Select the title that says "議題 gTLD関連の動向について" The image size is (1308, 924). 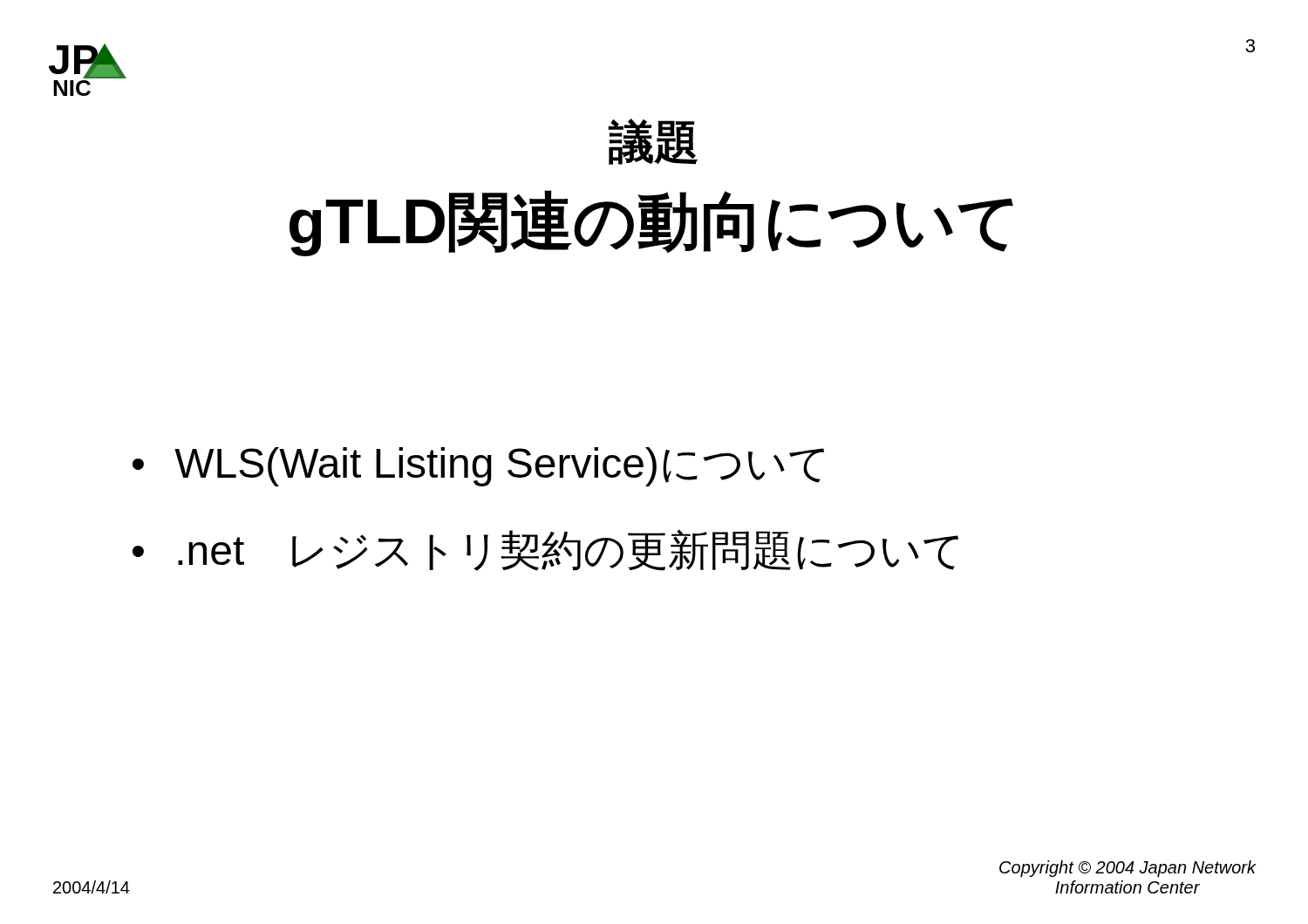[x=654, y=188]
